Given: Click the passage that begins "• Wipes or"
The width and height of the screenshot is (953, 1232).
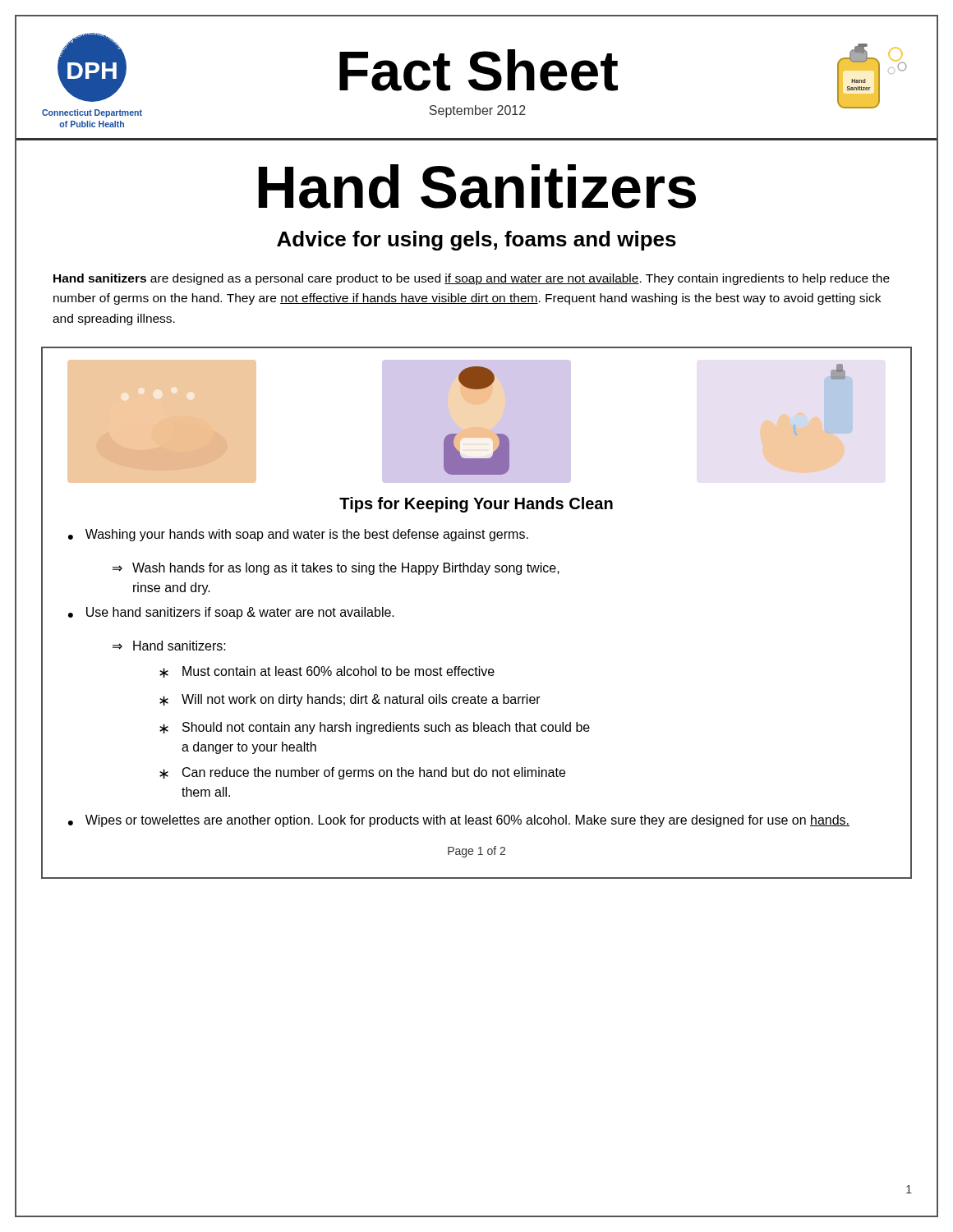Looking at the screenshot, I should (x=458, y=823).
